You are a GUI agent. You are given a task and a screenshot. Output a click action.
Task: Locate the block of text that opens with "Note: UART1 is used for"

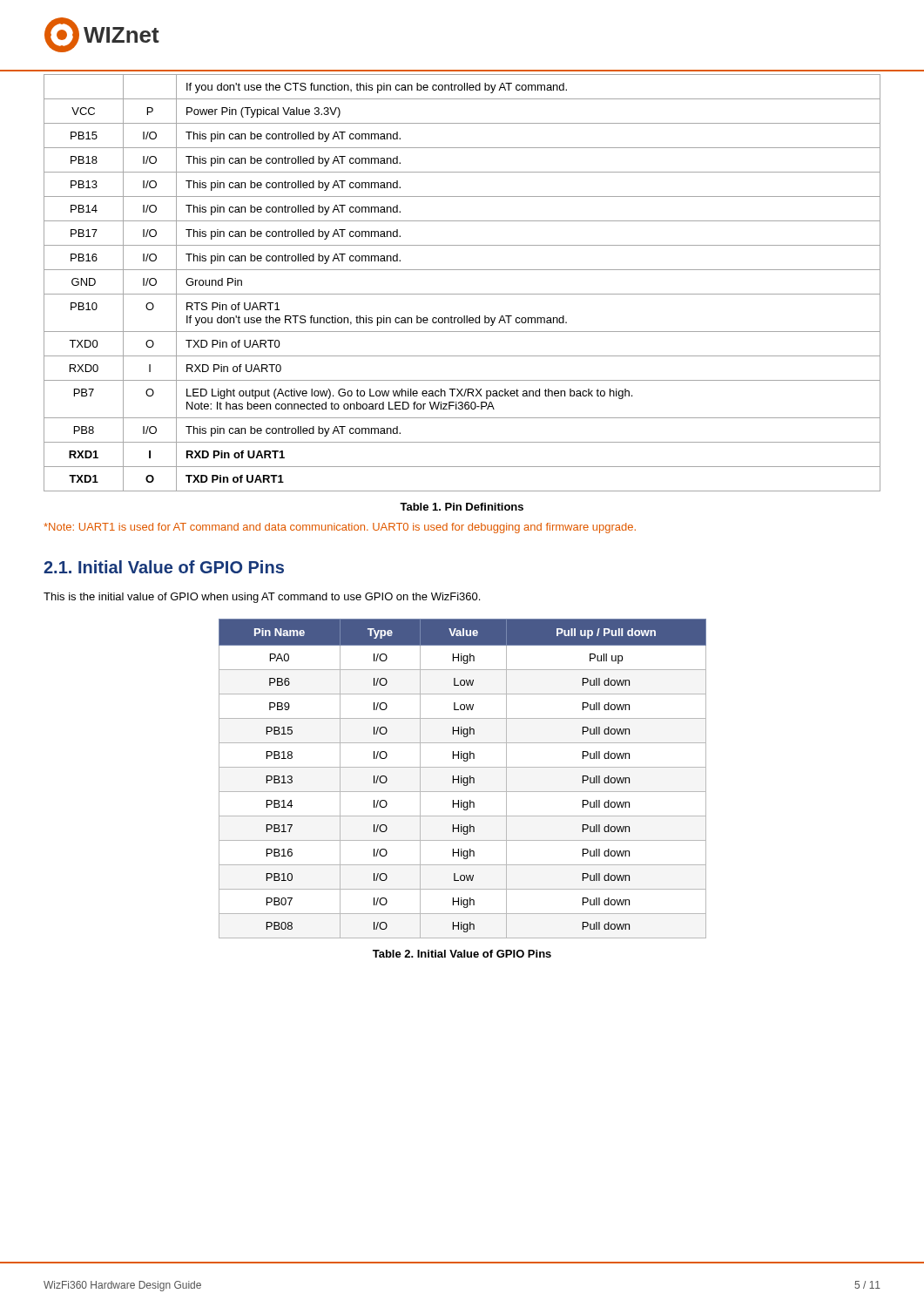tap(340, 527)
